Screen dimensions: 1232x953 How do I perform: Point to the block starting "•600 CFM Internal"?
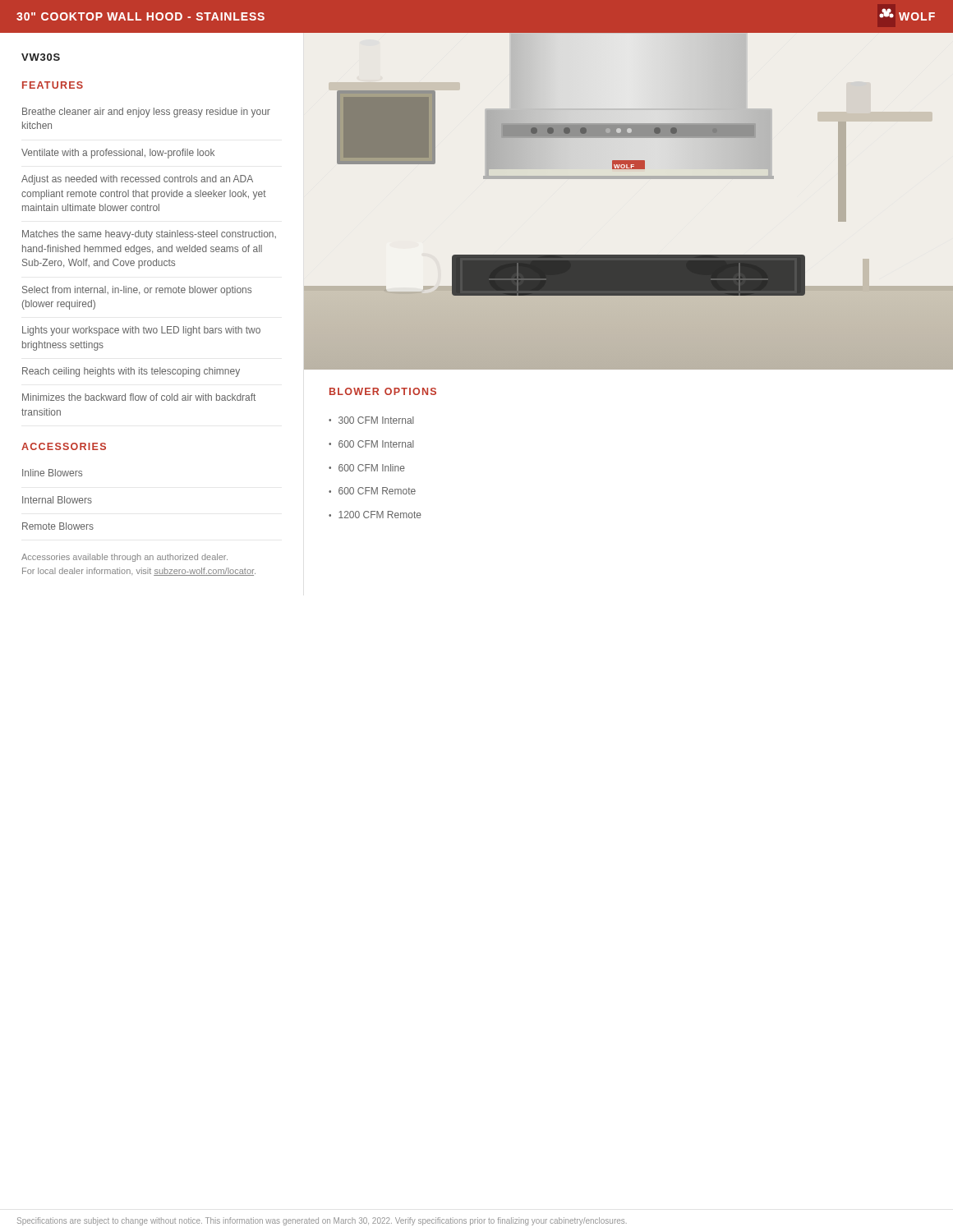[x=371, y=444]
